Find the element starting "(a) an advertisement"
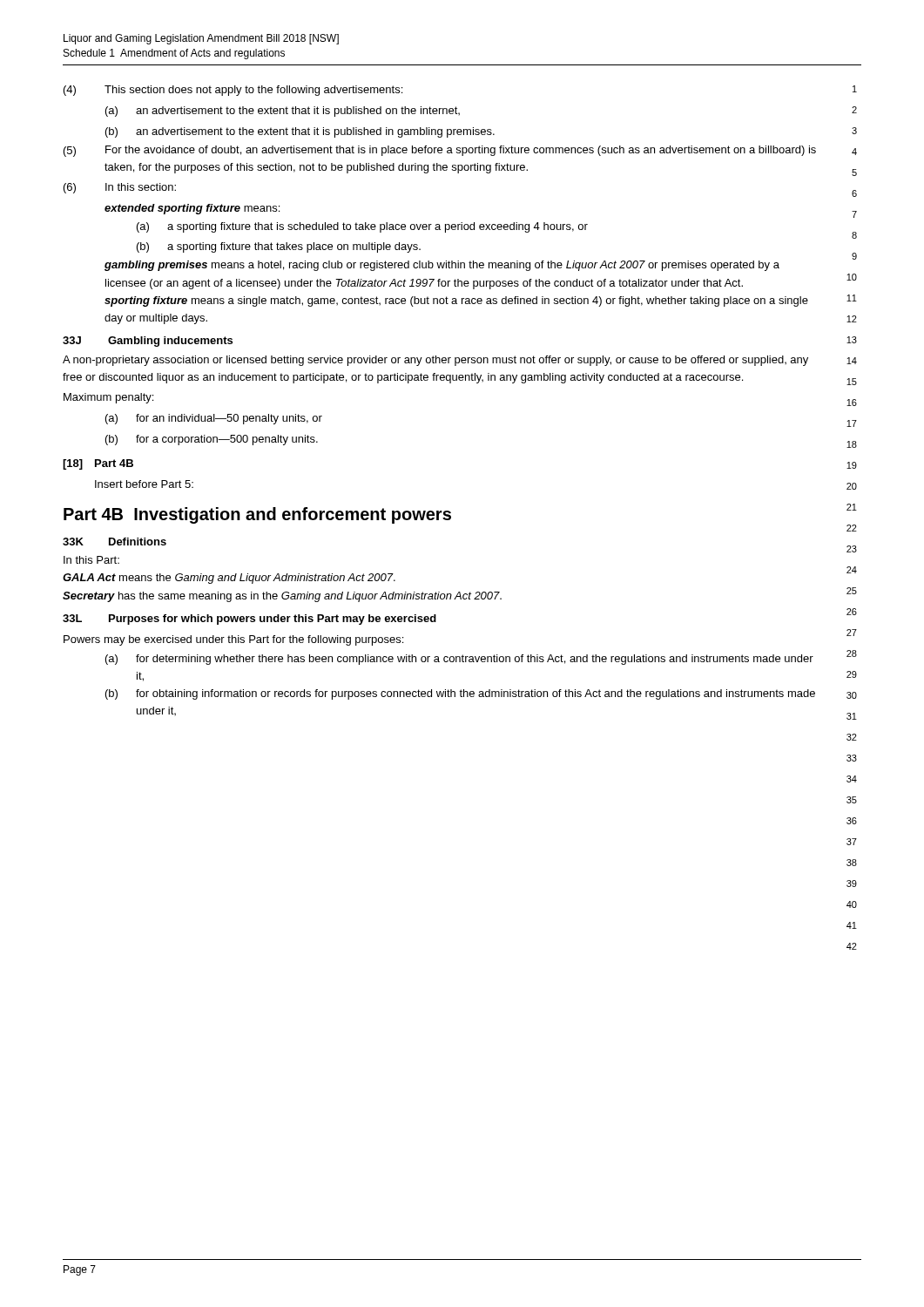This screenshot has height=1307, width=924. pos(283,110)
